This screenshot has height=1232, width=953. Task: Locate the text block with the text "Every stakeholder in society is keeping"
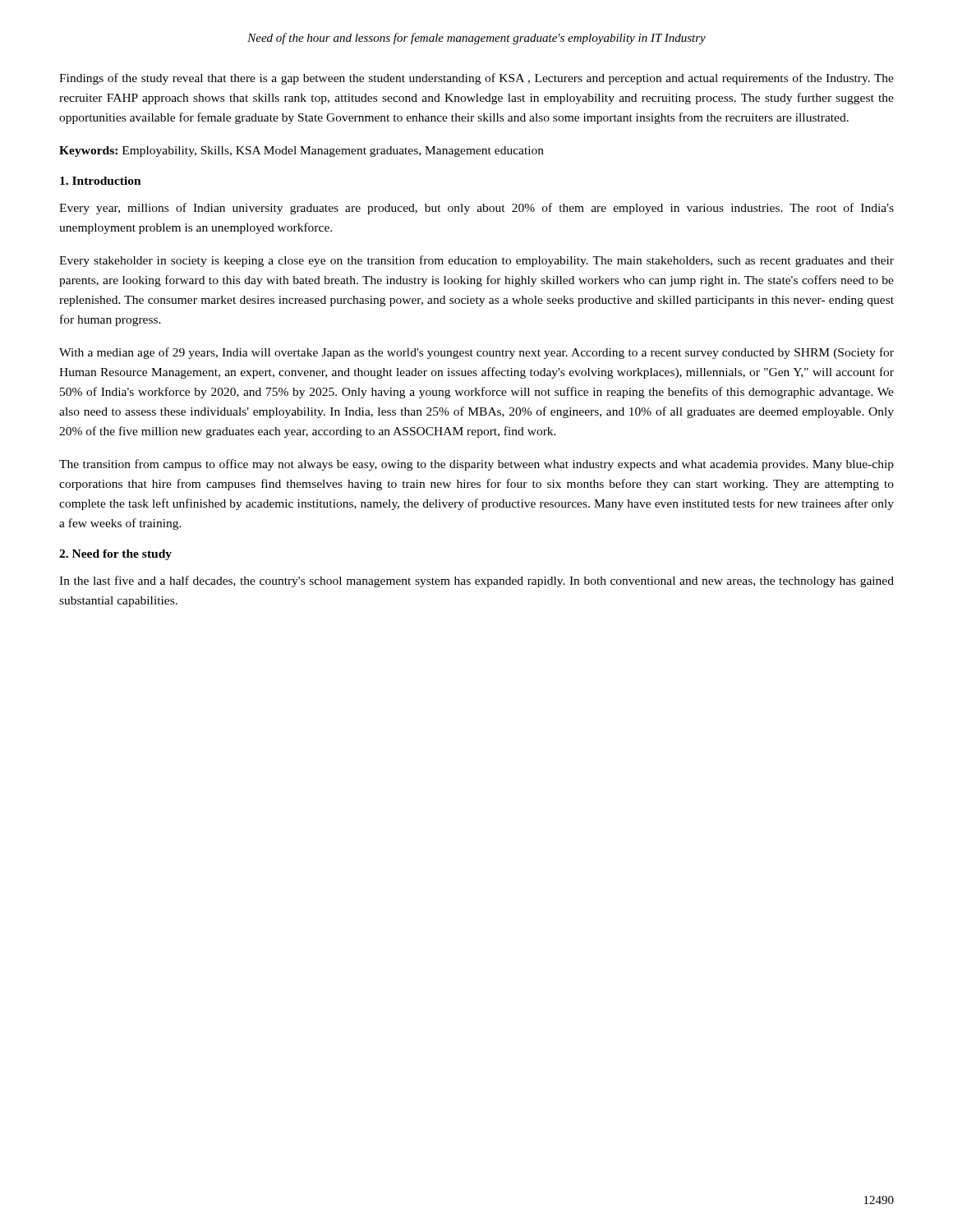[x=476, y=290]
